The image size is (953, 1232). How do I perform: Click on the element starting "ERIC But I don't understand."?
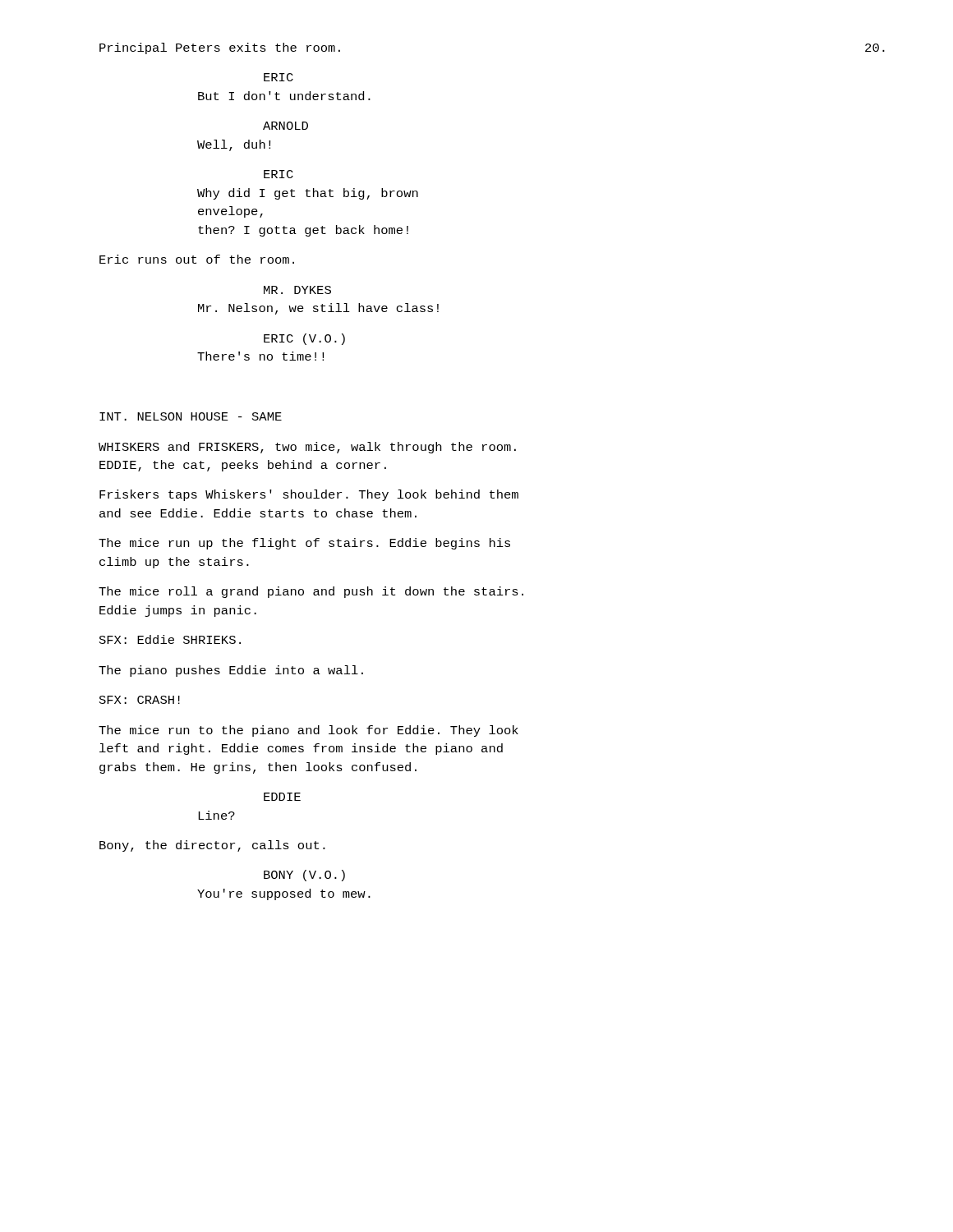tap(279, 77)
